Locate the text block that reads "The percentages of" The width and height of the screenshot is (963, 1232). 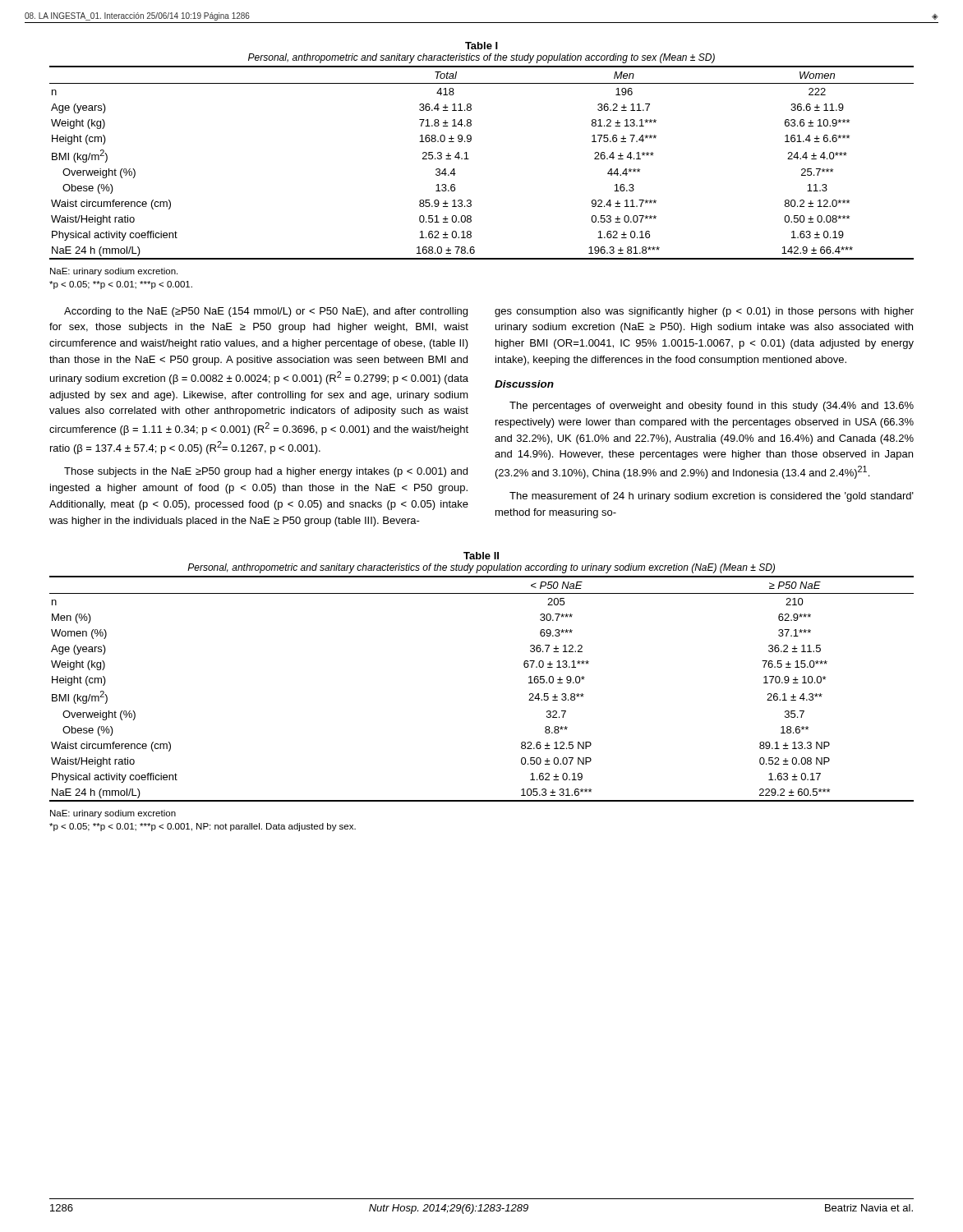(x=704, y=459)
